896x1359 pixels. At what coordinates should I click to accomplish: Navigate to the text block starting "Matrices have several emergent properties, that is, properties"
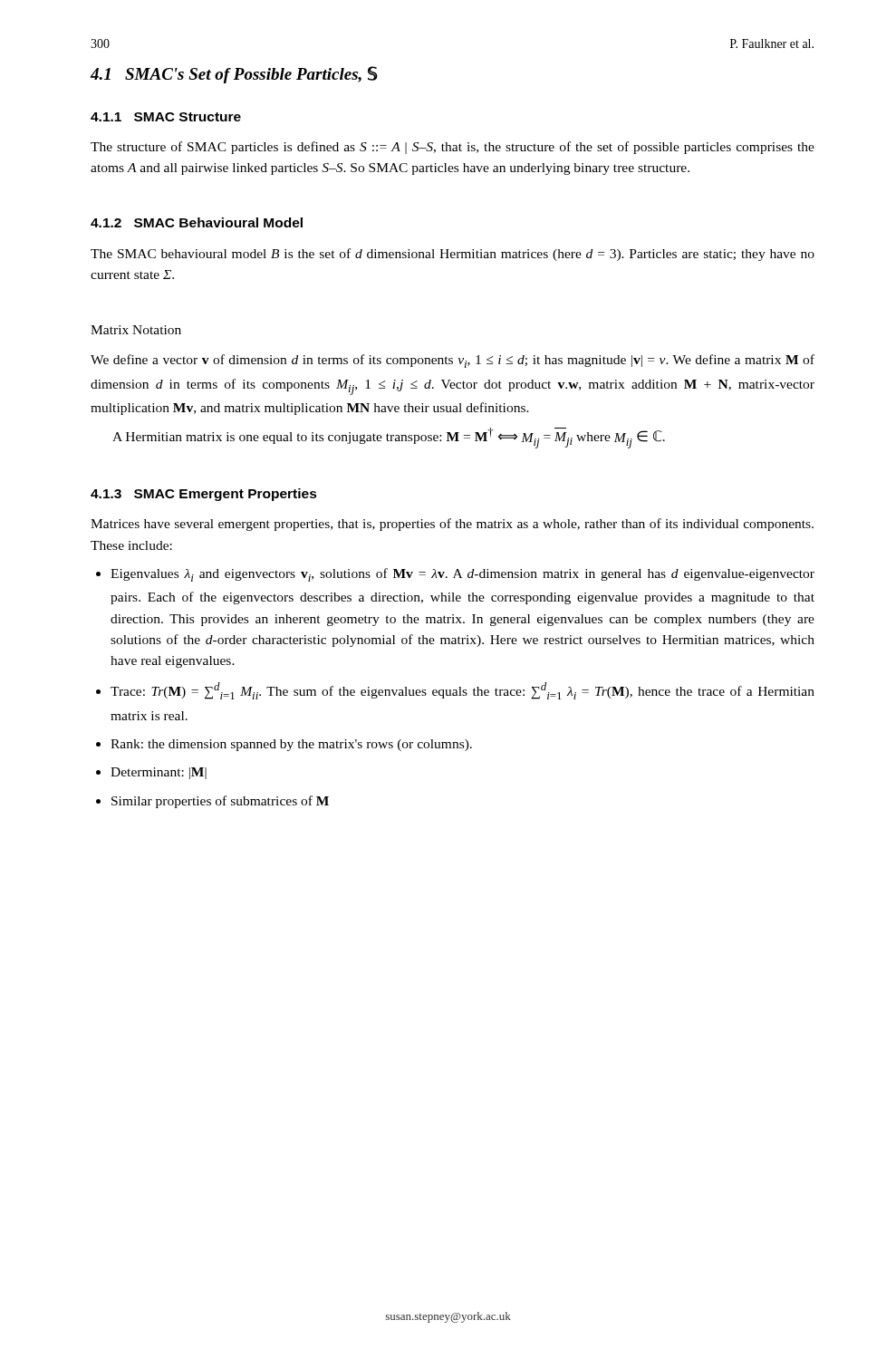click(453, 534)
